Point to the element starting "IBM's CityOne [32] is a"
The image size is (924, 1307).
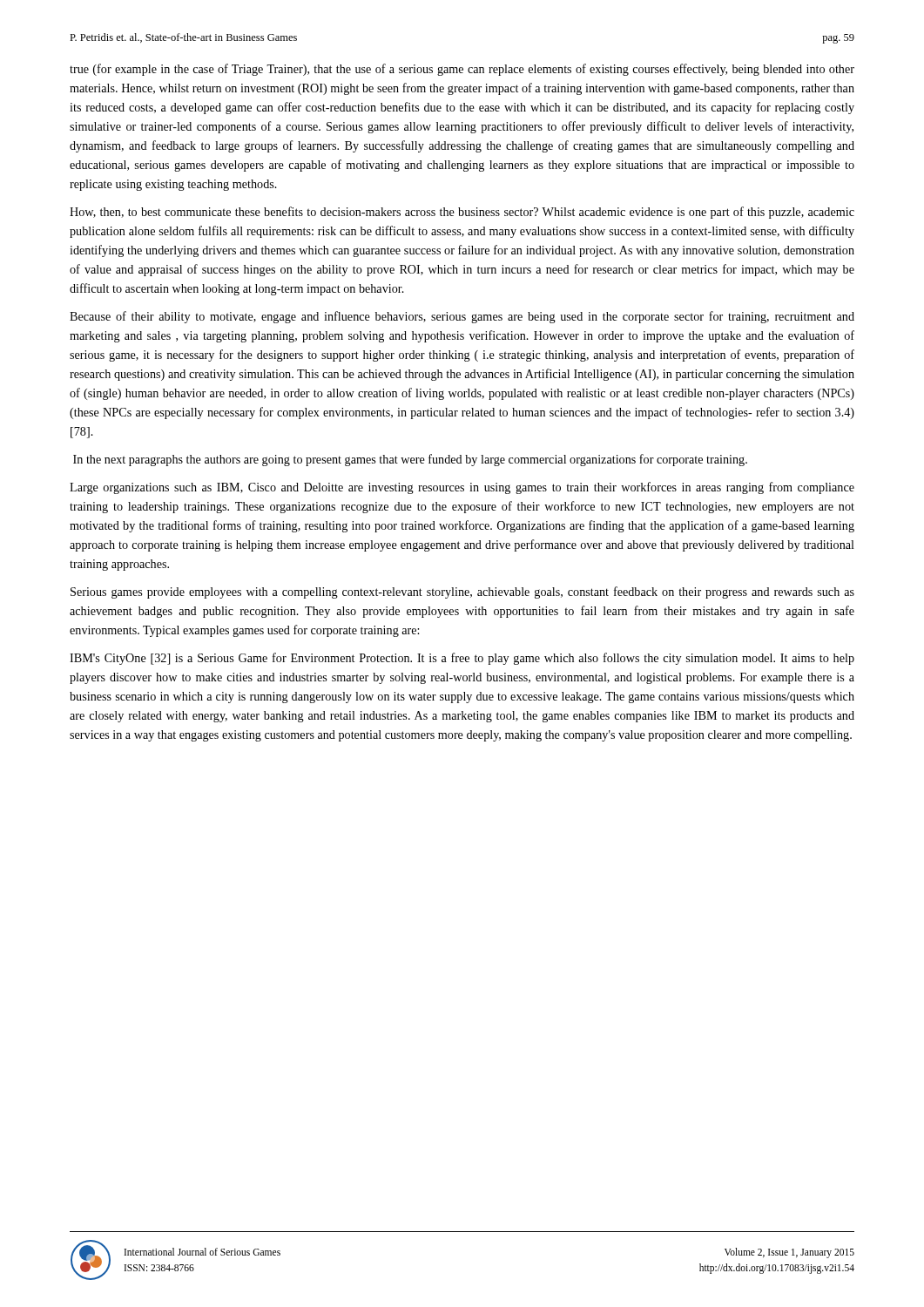point(462,696)
